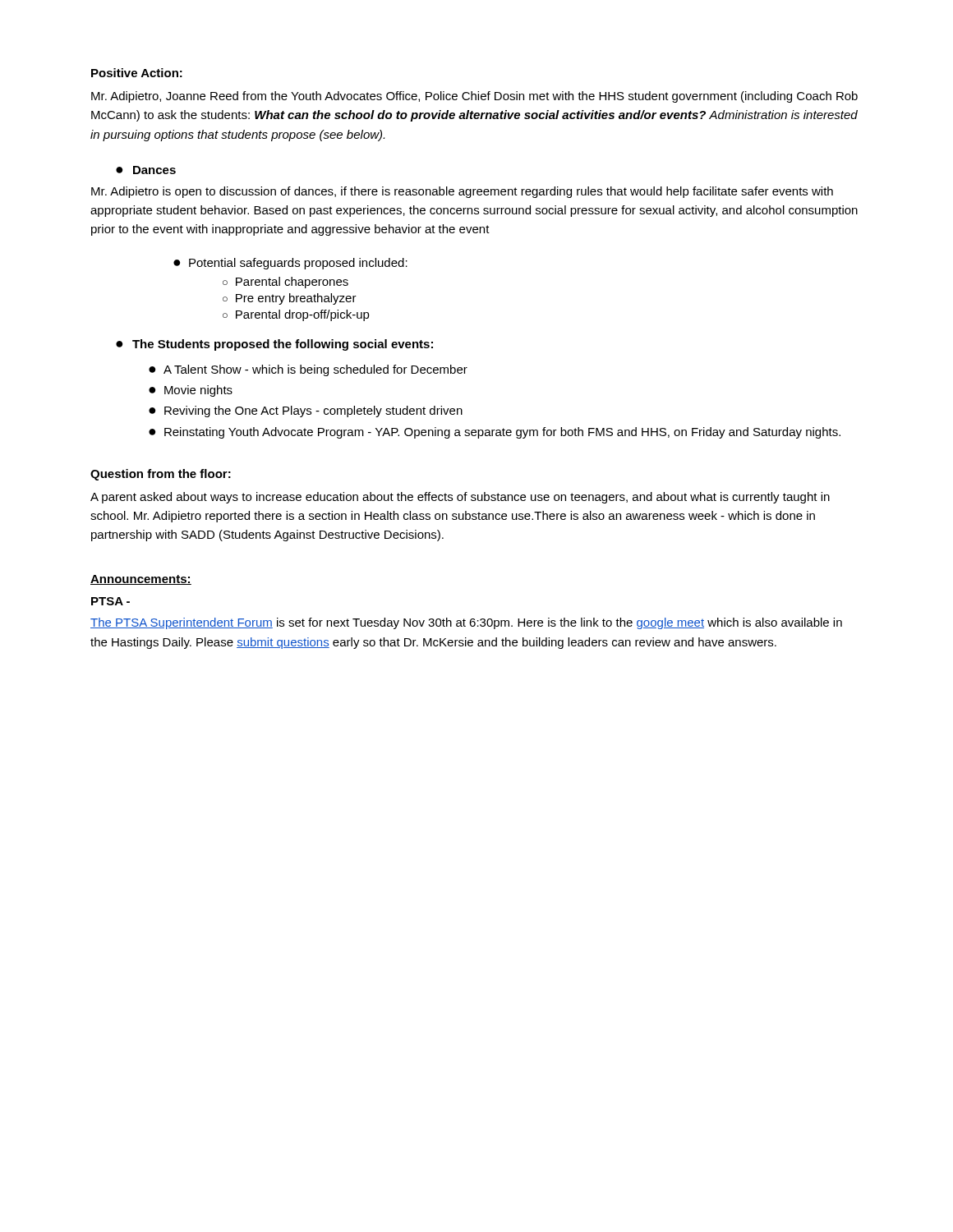Point to "Question from the floor:"

tap(161, 473)
